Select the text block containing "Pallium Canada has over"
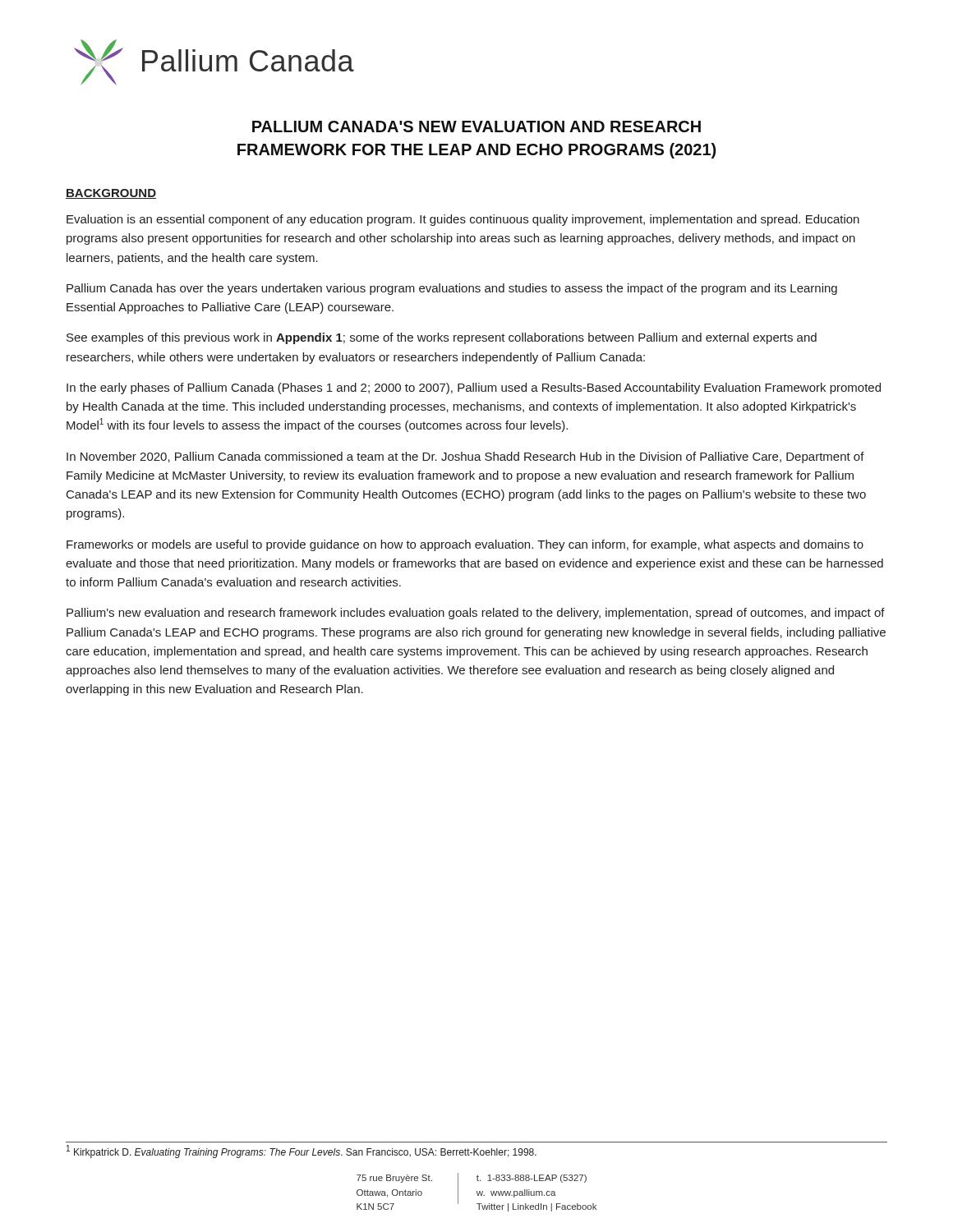 pos(452,297)
